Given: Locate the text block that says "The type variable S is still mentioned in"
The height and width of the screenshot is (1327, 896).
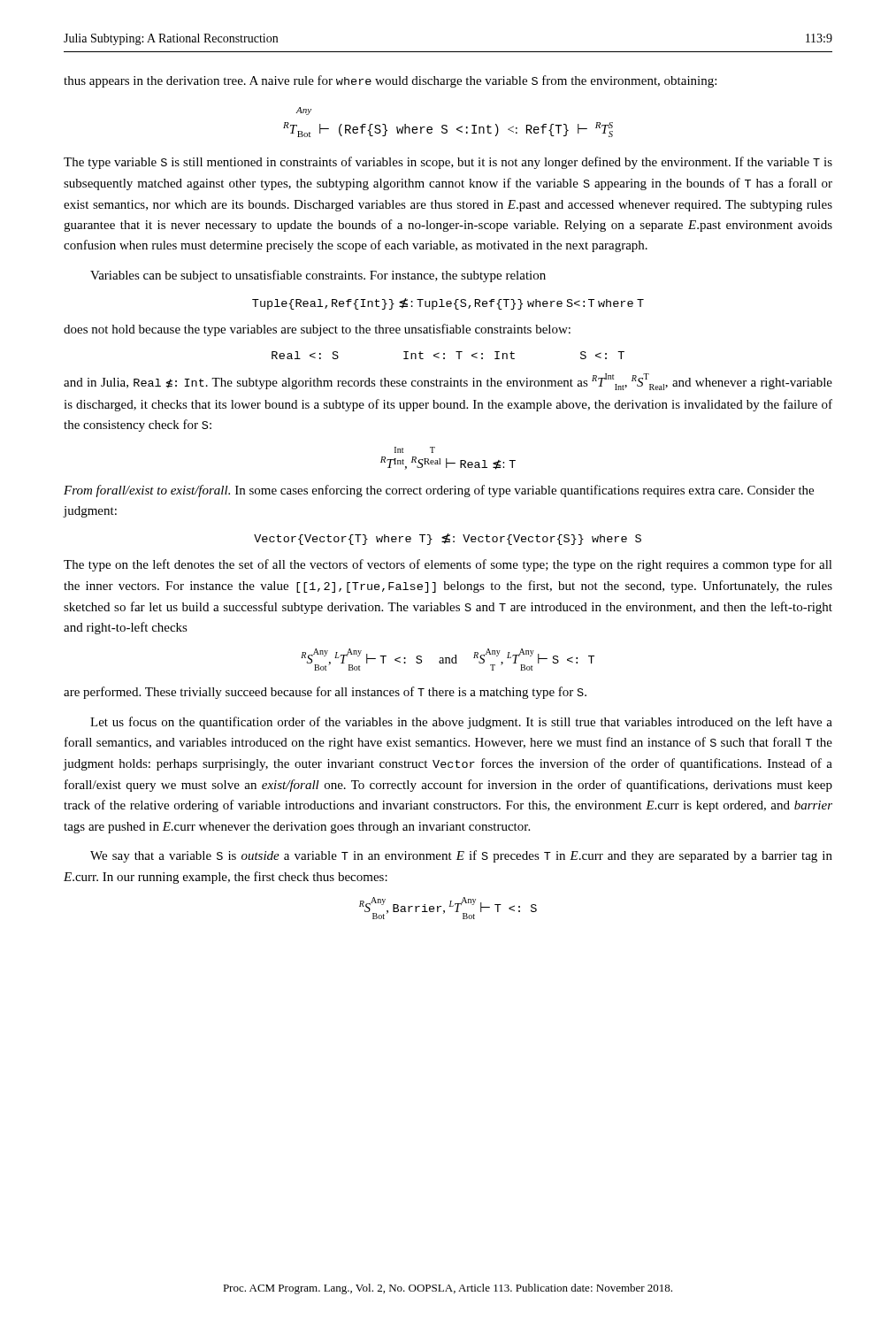Looking at the screenshot, I should click(x=448, y=204).
